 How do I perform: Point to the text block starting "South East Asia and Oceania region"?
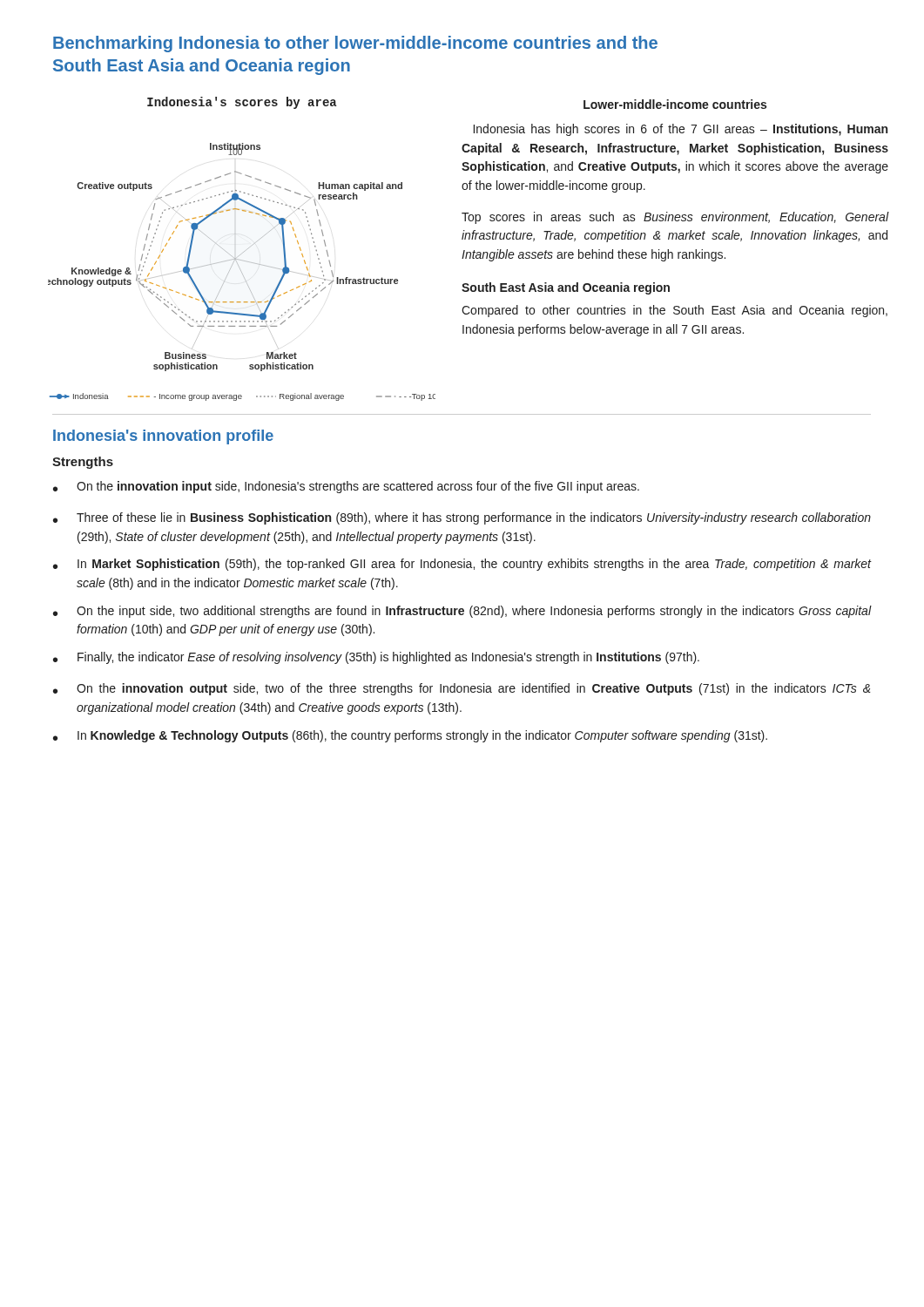point(566,287)
